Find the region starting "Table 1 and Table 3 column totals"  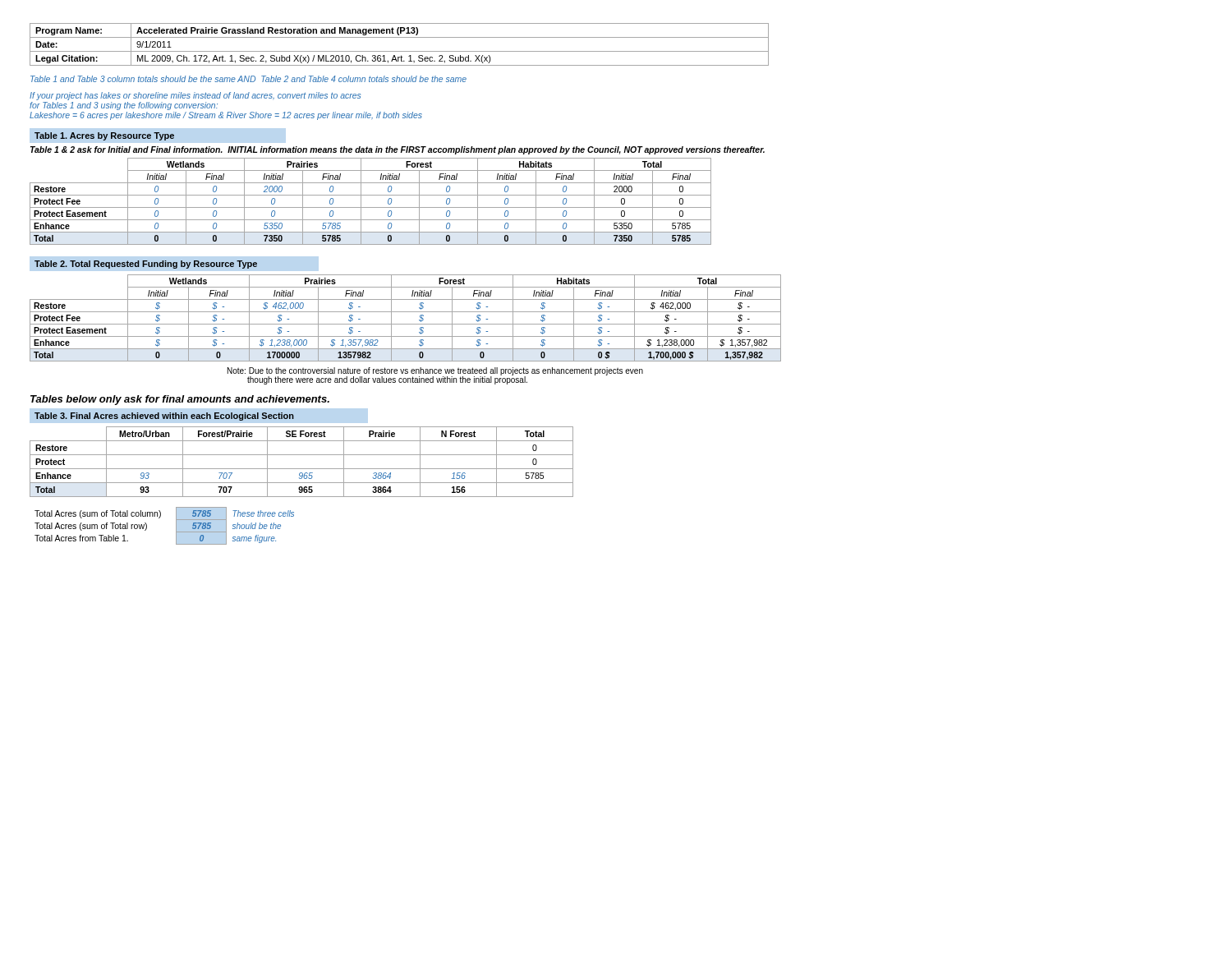pyautogui.click(x=248, y=79)
